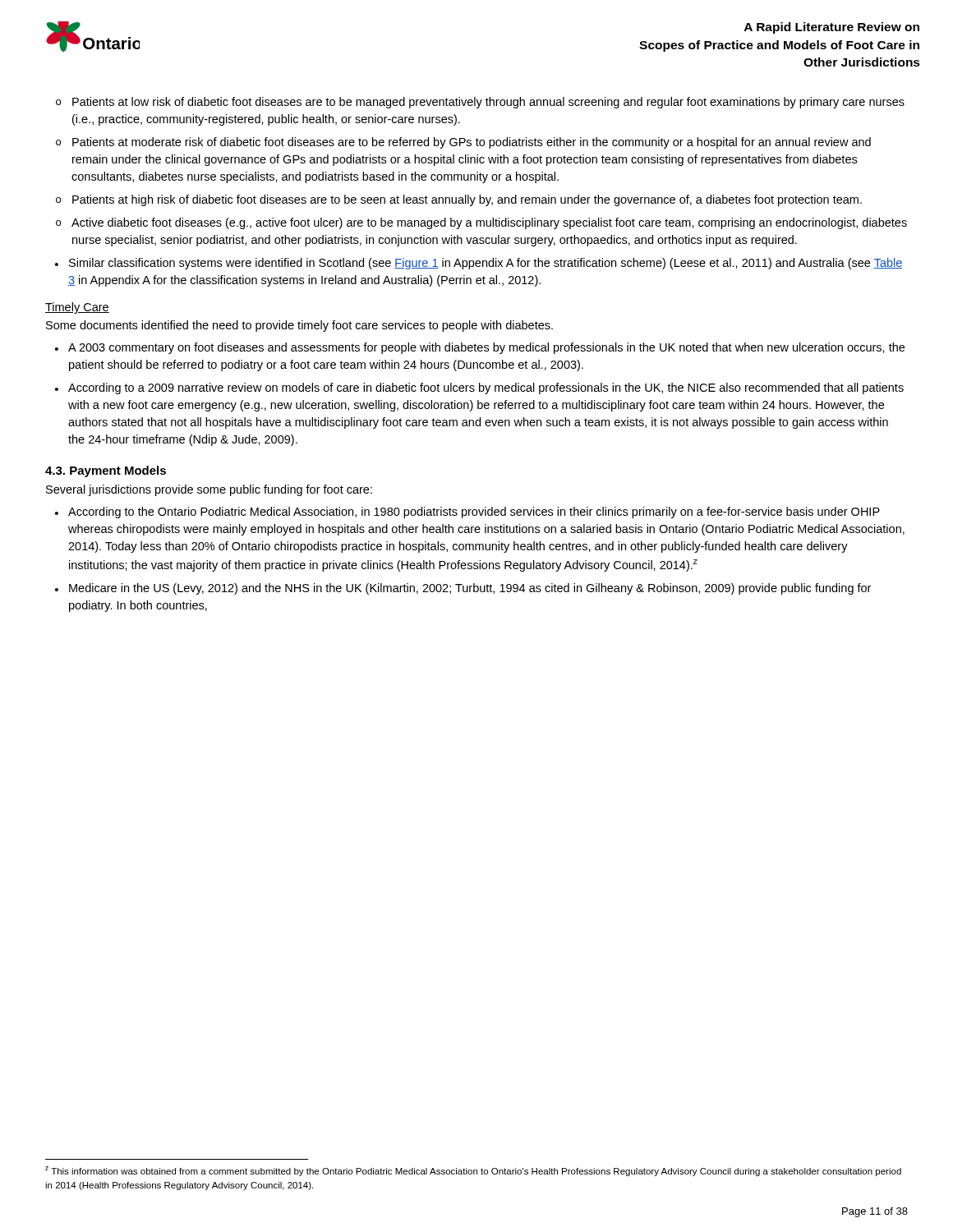
Task: Click the passage that begins "o Active diabetic foot diseases (e.g., active"
Action: tap(476, 232)
